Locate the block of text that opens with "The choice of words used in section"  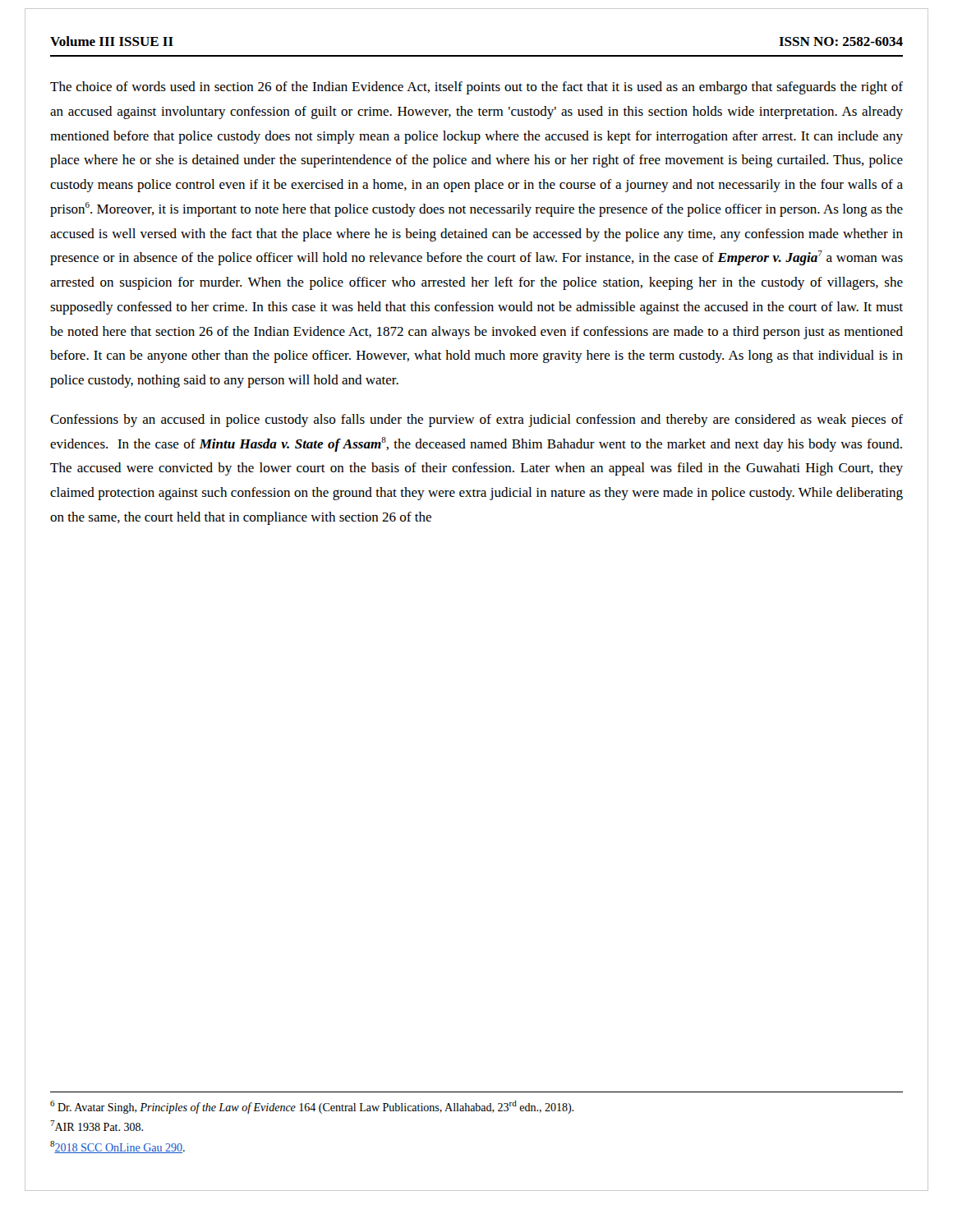pyautogui.click(x=476, y=233)
